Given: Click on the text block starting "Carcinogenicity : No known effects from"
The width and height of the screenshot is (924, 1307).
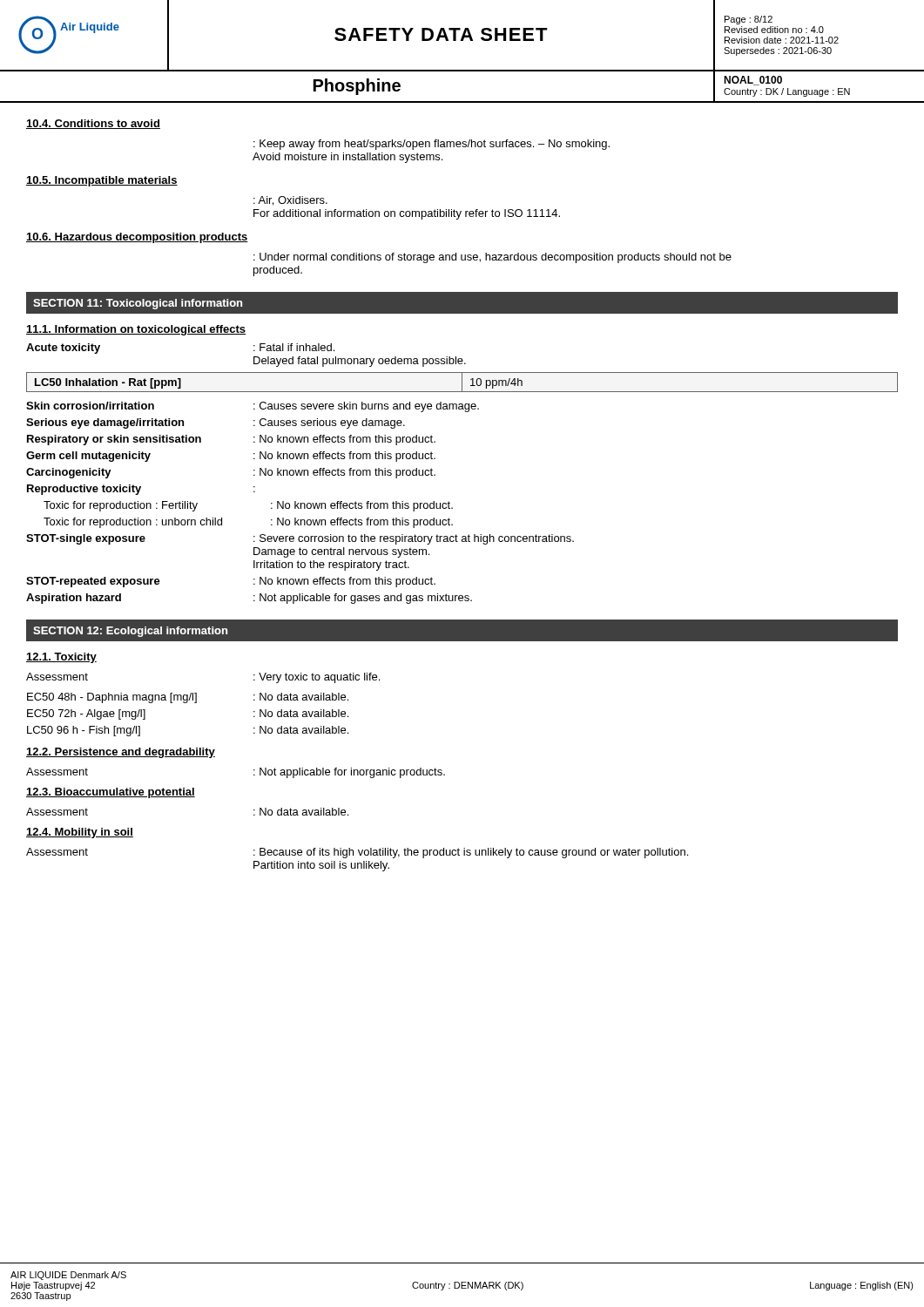Looking at the screenshot, I should (x=65, y=474).
